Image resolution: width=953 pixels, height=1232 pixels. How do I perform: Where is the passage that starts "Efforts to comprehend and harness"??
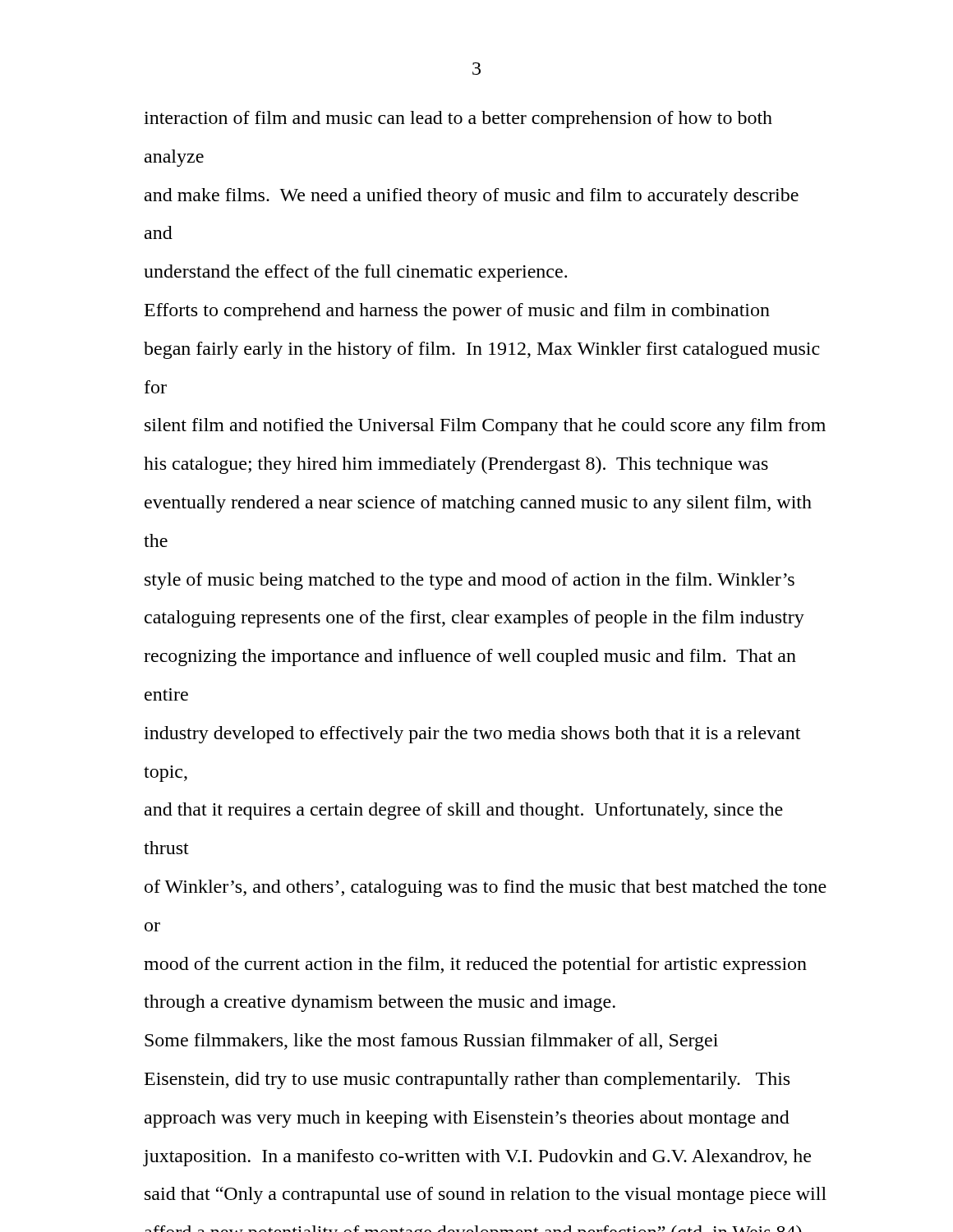click(487, 656)
